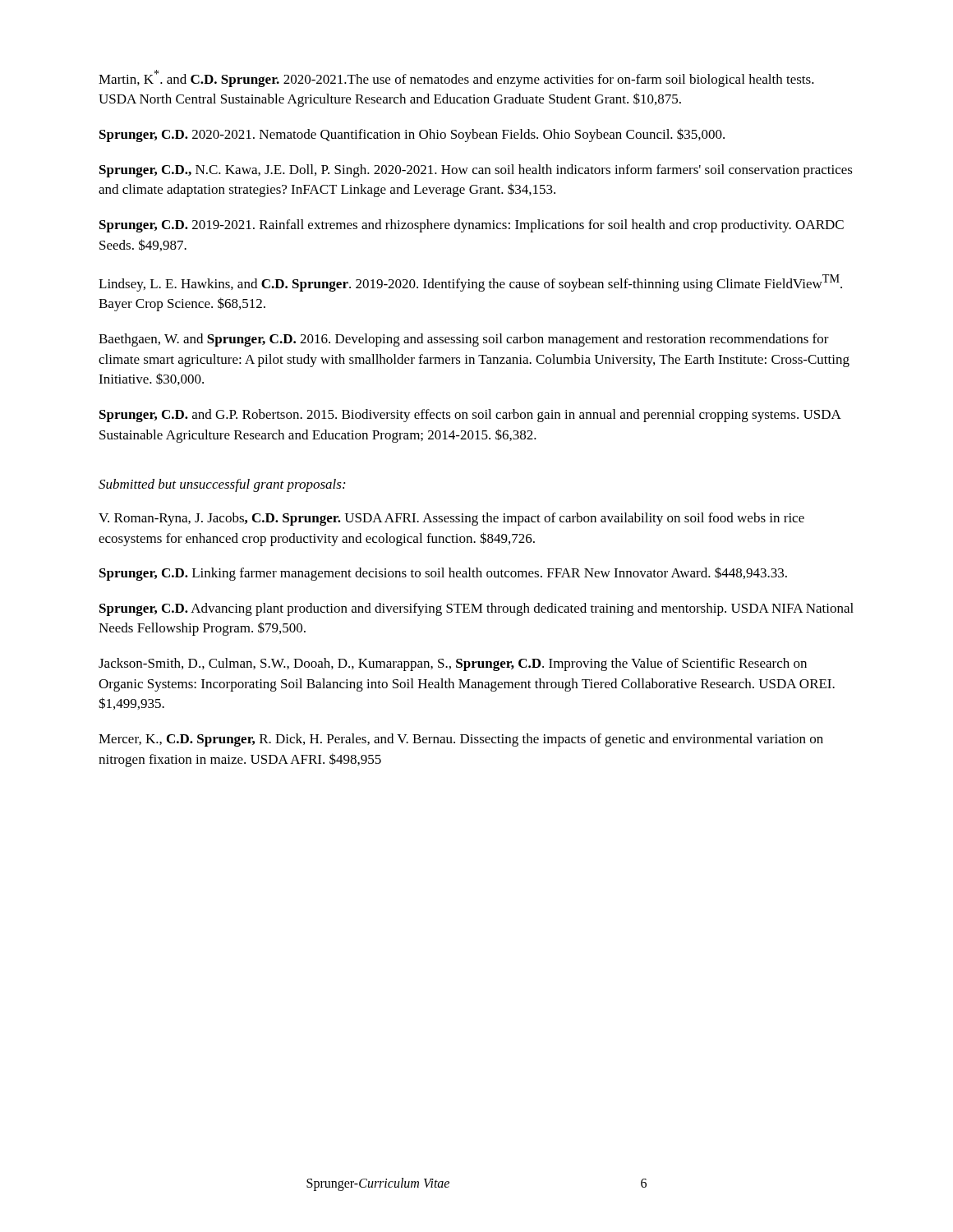The width and height of the screenshot is (953, 1232).
Task: Point to the block beginning "Mercer, K., C.D."
Action: click(461, 749)
